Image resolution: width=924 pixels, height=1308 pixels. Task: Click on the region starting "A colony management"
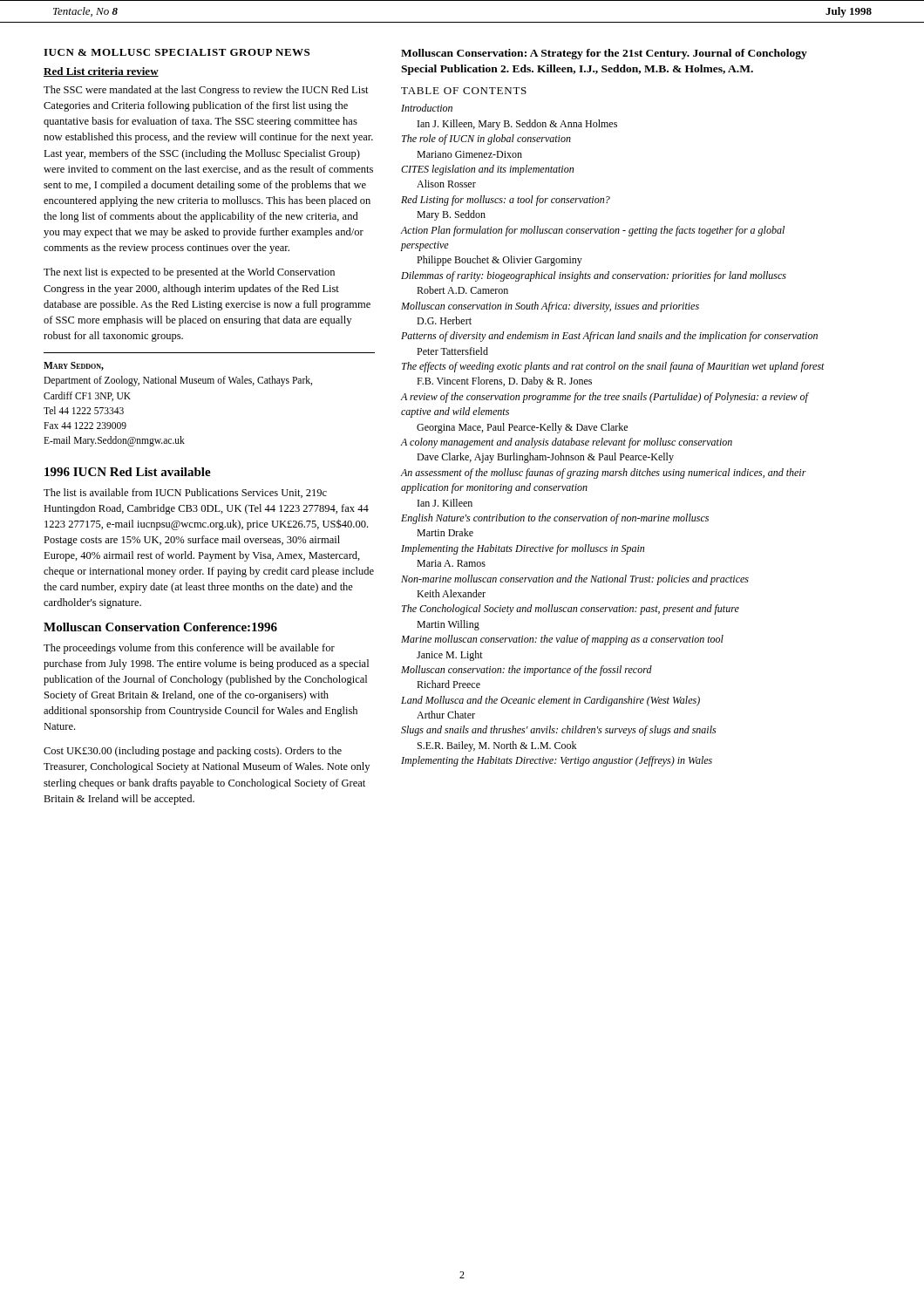[x=615, y=451]
